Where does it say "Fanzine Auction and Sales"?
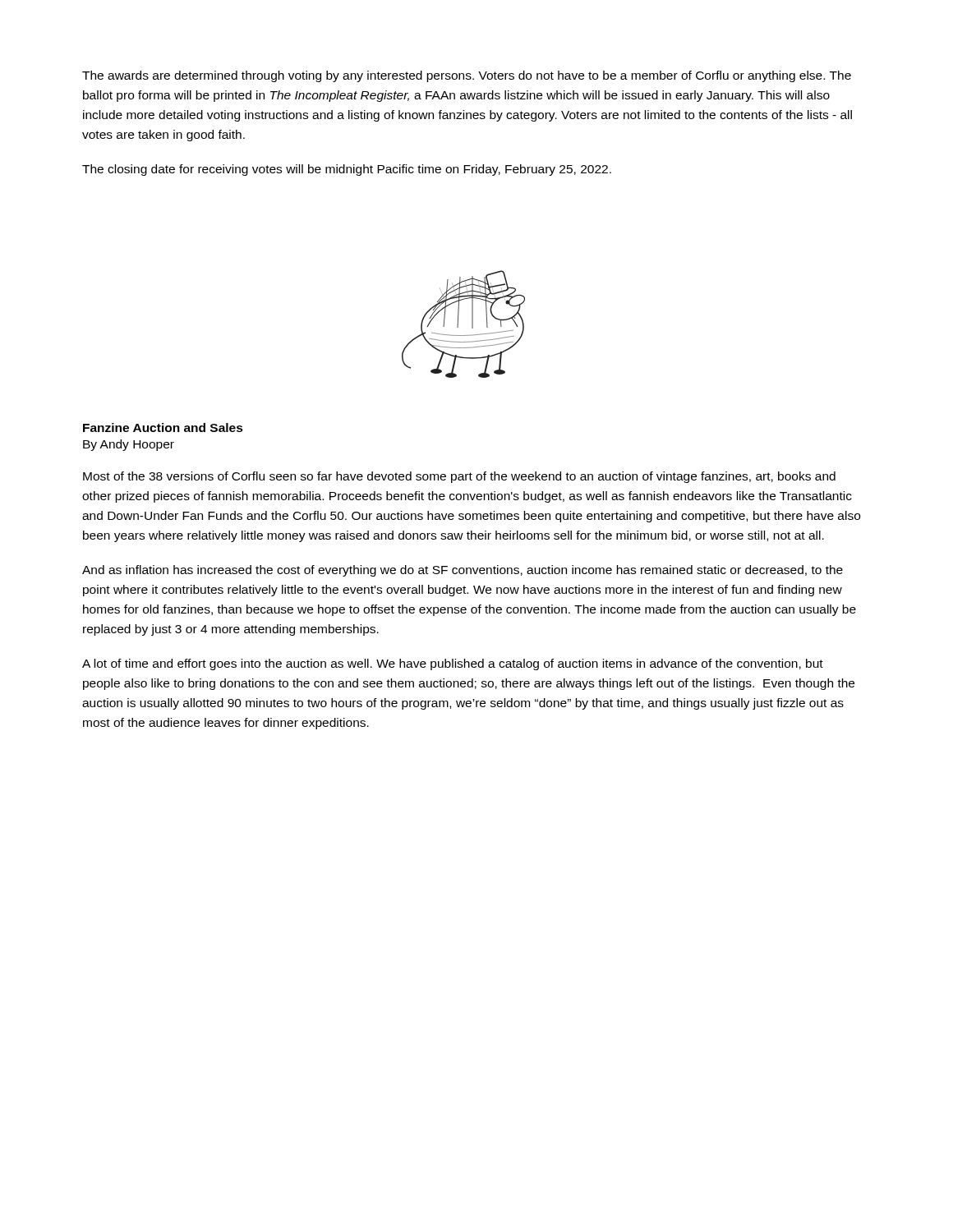This screenshot has height=1232, width=953. tap(163, 428)
